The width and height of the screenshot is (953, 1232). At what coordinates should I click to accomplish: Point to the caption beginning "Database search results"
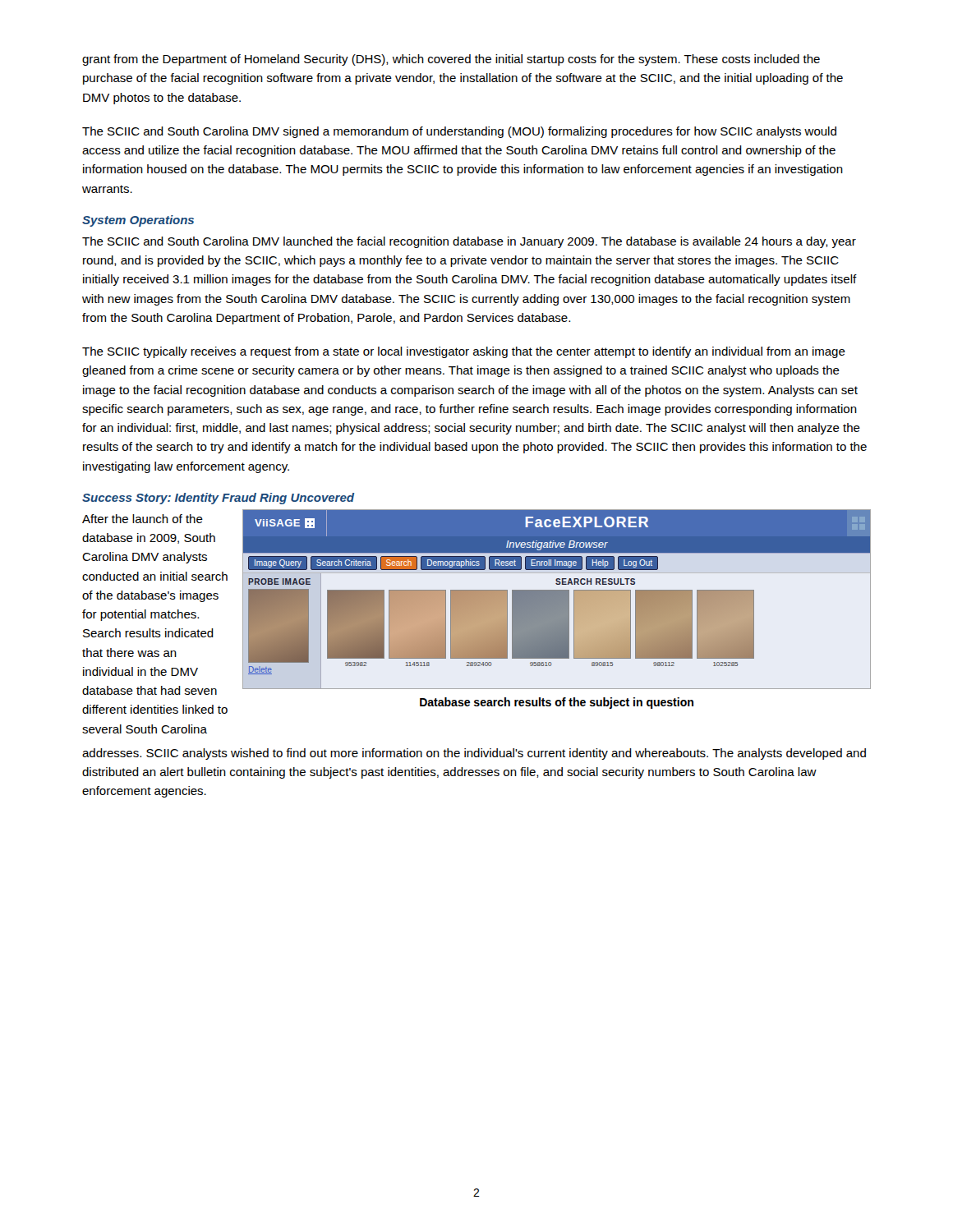pyautogui.click(x=557, y=702)
